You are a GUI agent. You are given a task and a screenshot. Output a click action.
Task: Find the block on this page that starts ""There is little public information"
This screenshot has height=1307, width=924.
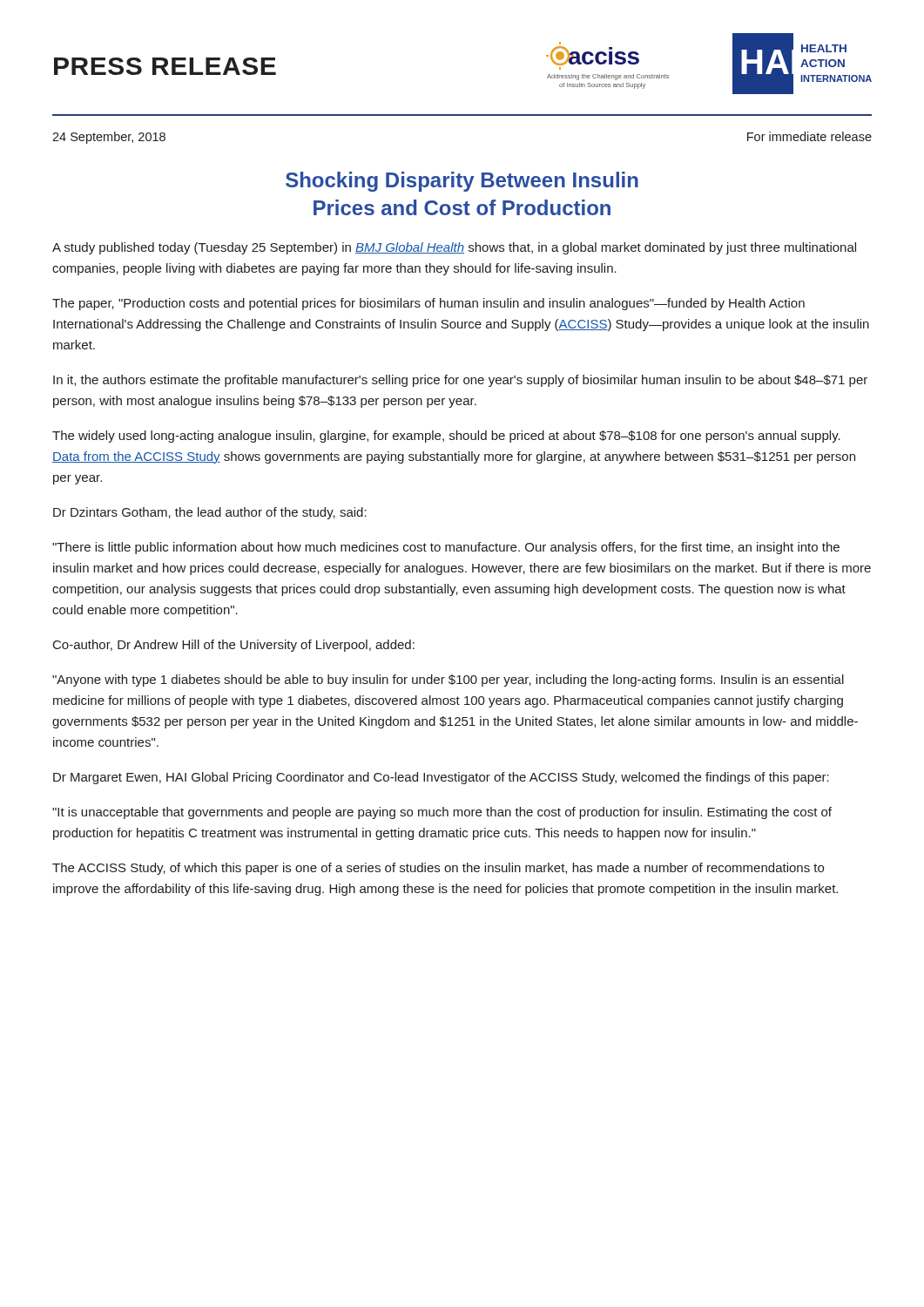pos(462,578)
